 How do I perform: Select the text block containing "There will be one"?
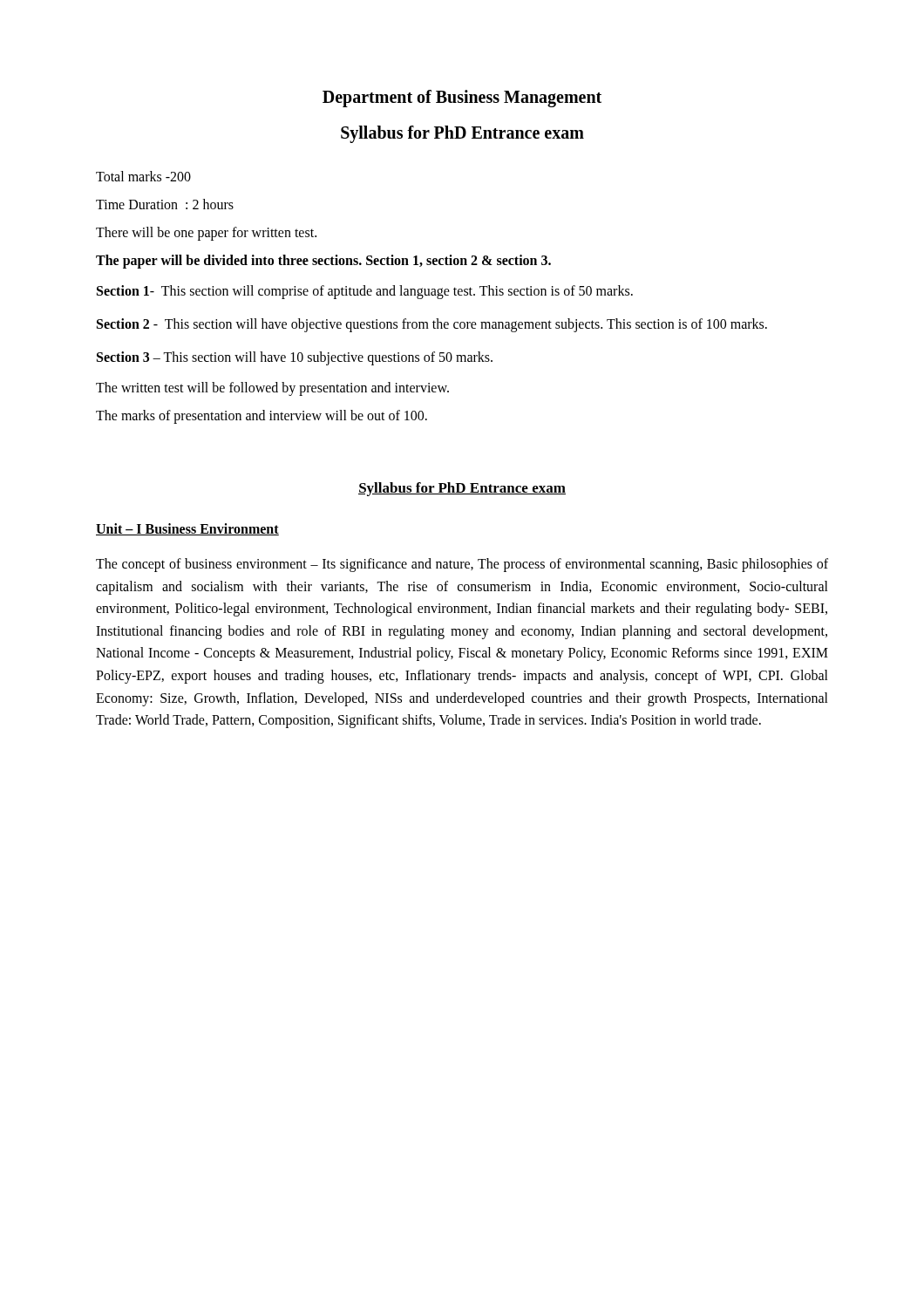point(207,232)
